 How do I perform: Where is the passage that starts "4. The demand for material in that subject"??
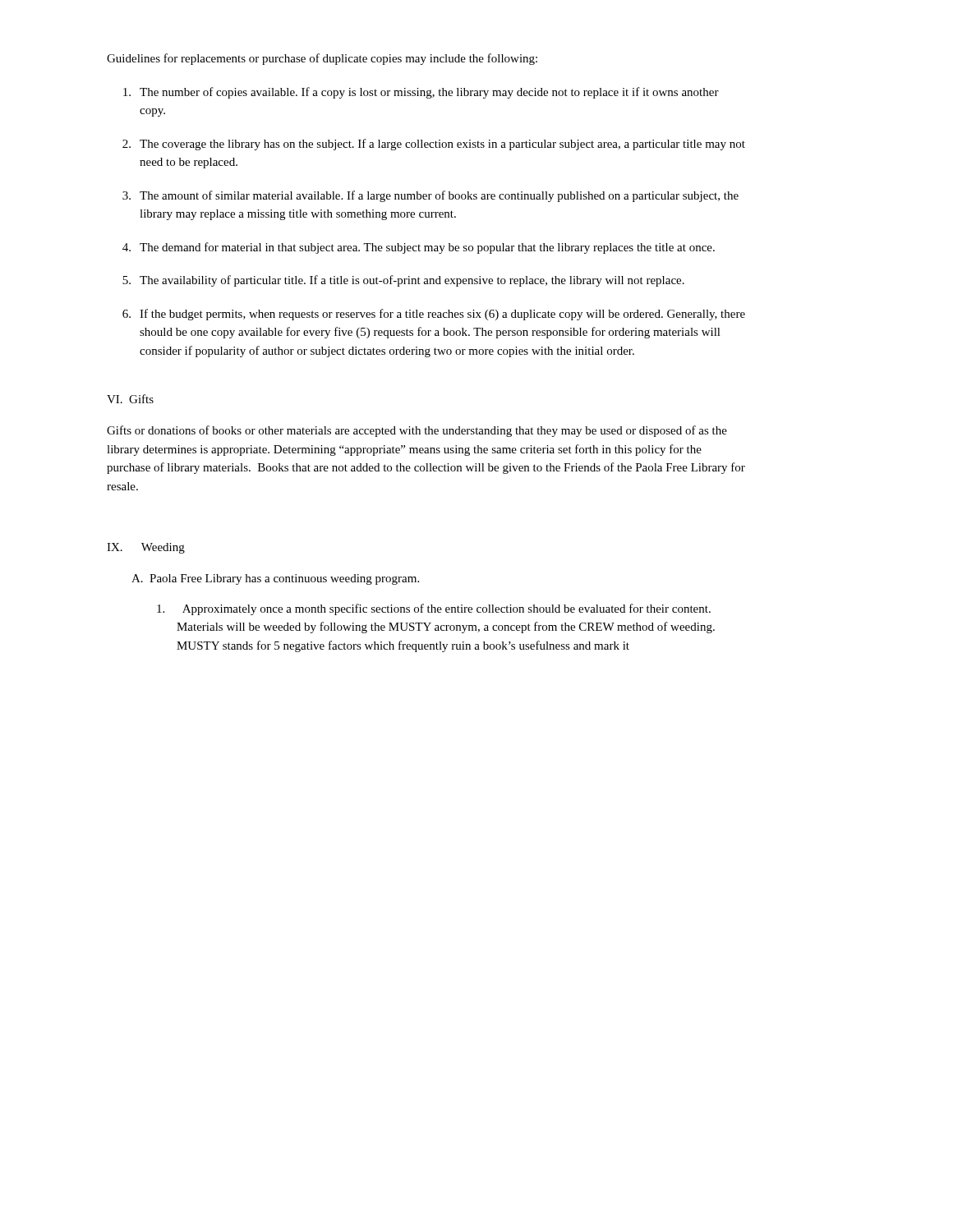(427, 247)
